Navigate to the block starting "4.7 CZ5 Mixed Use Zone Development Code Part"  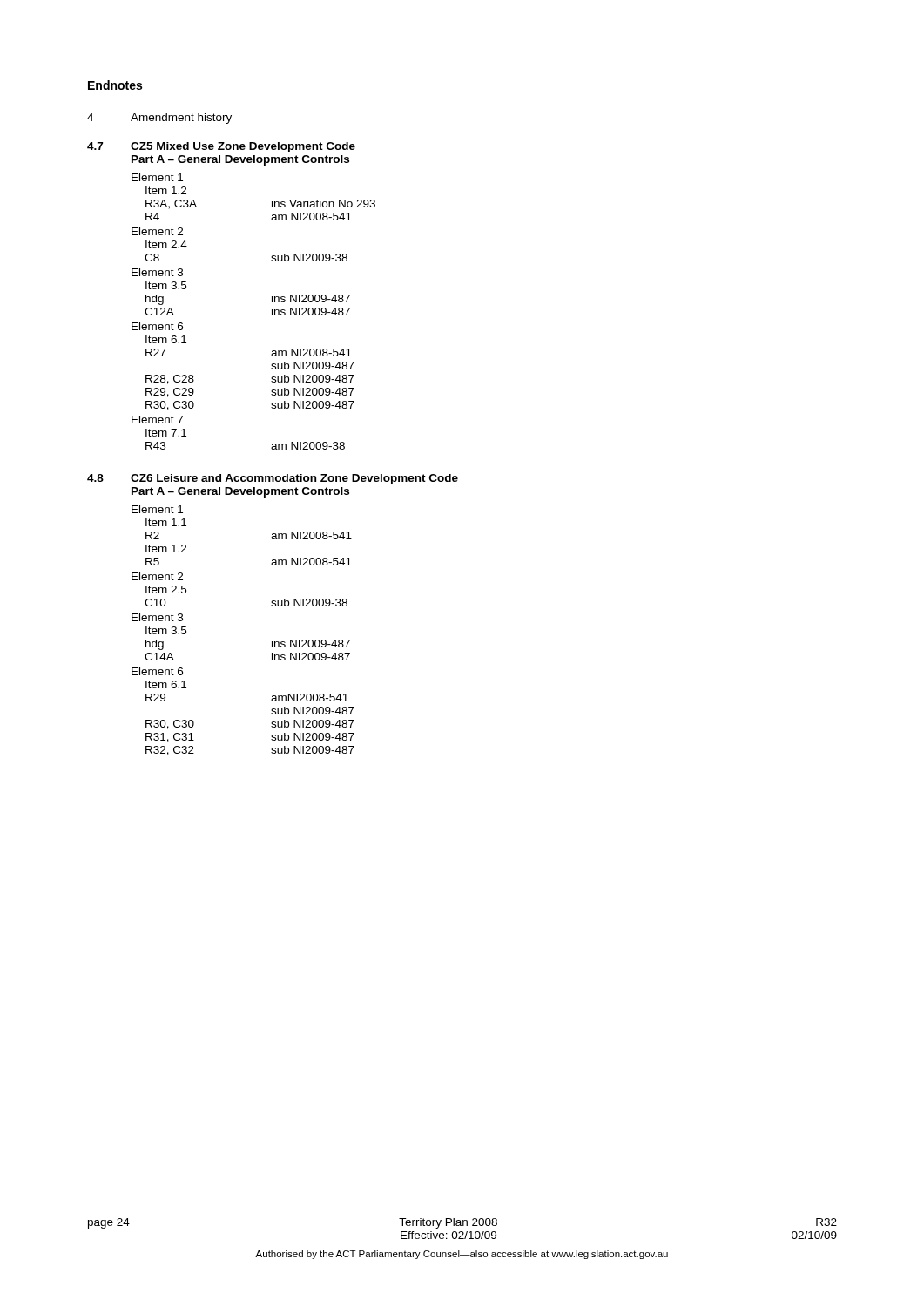click(x=221, y=153)
